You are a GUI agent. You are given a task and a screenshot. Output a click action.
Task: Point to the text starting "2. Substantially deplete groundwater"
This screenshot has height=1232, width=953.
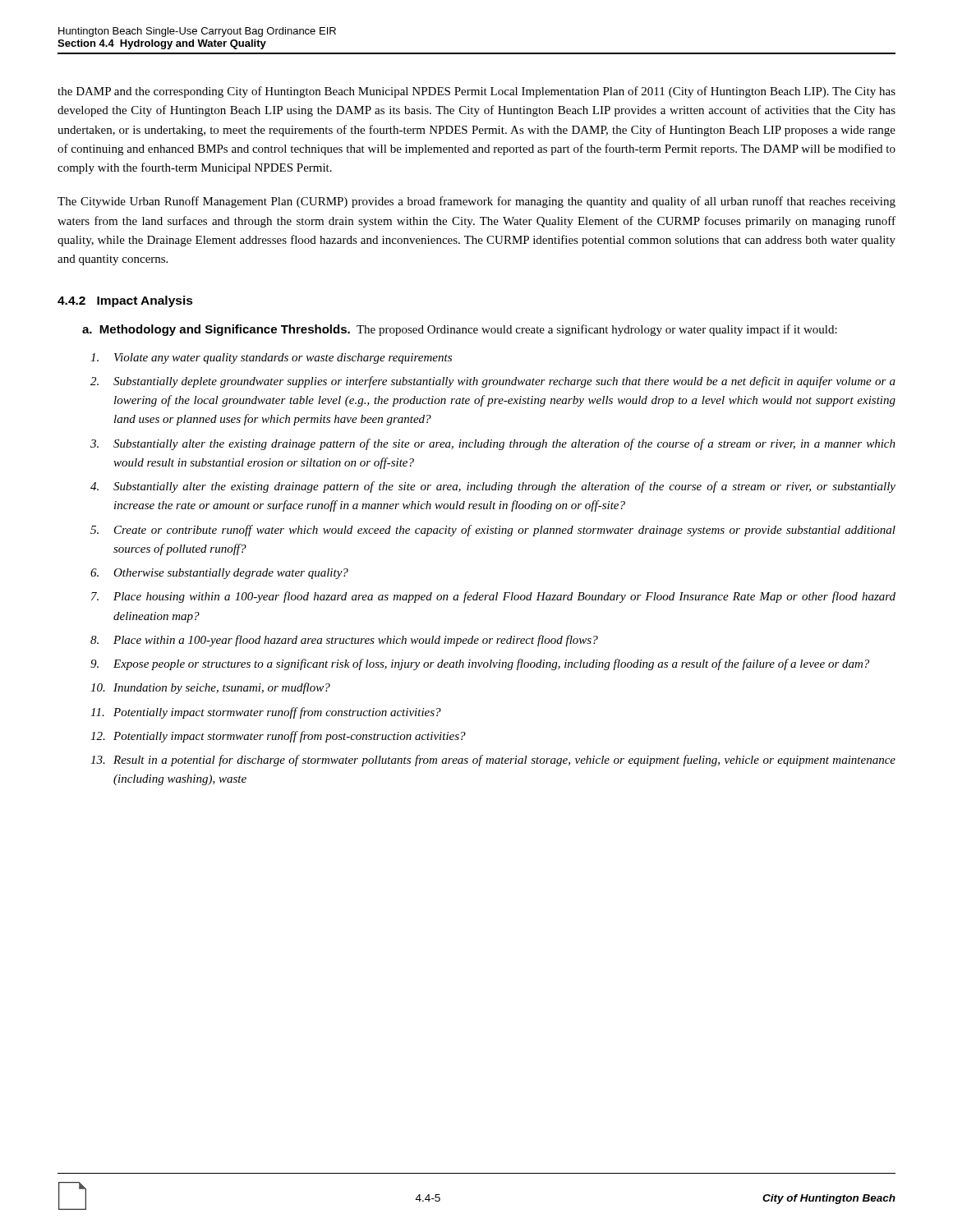493,400
